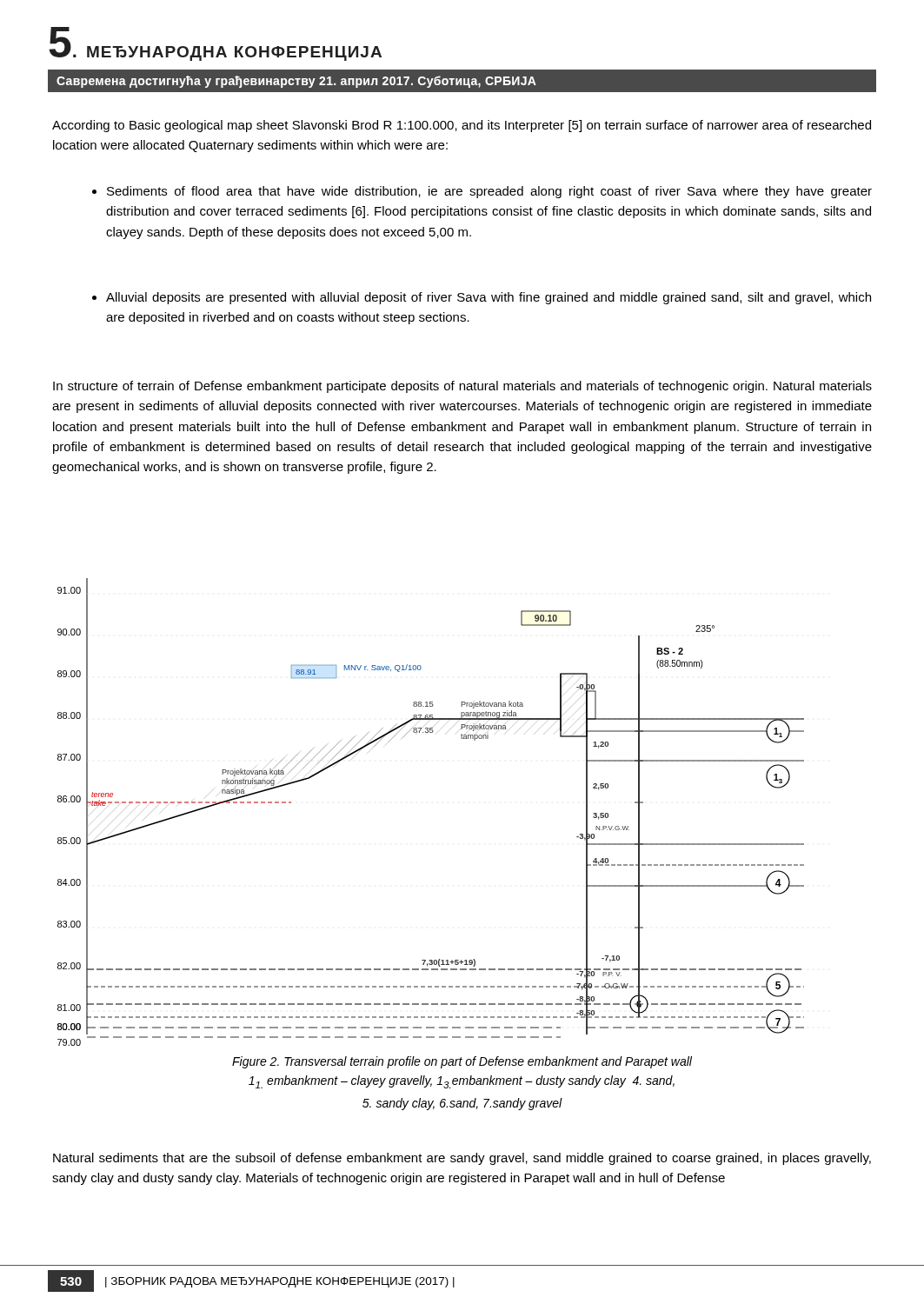924x1304 pixels.
Task: Click on the block starting "According to Basic"
Action: click(462, 135)
